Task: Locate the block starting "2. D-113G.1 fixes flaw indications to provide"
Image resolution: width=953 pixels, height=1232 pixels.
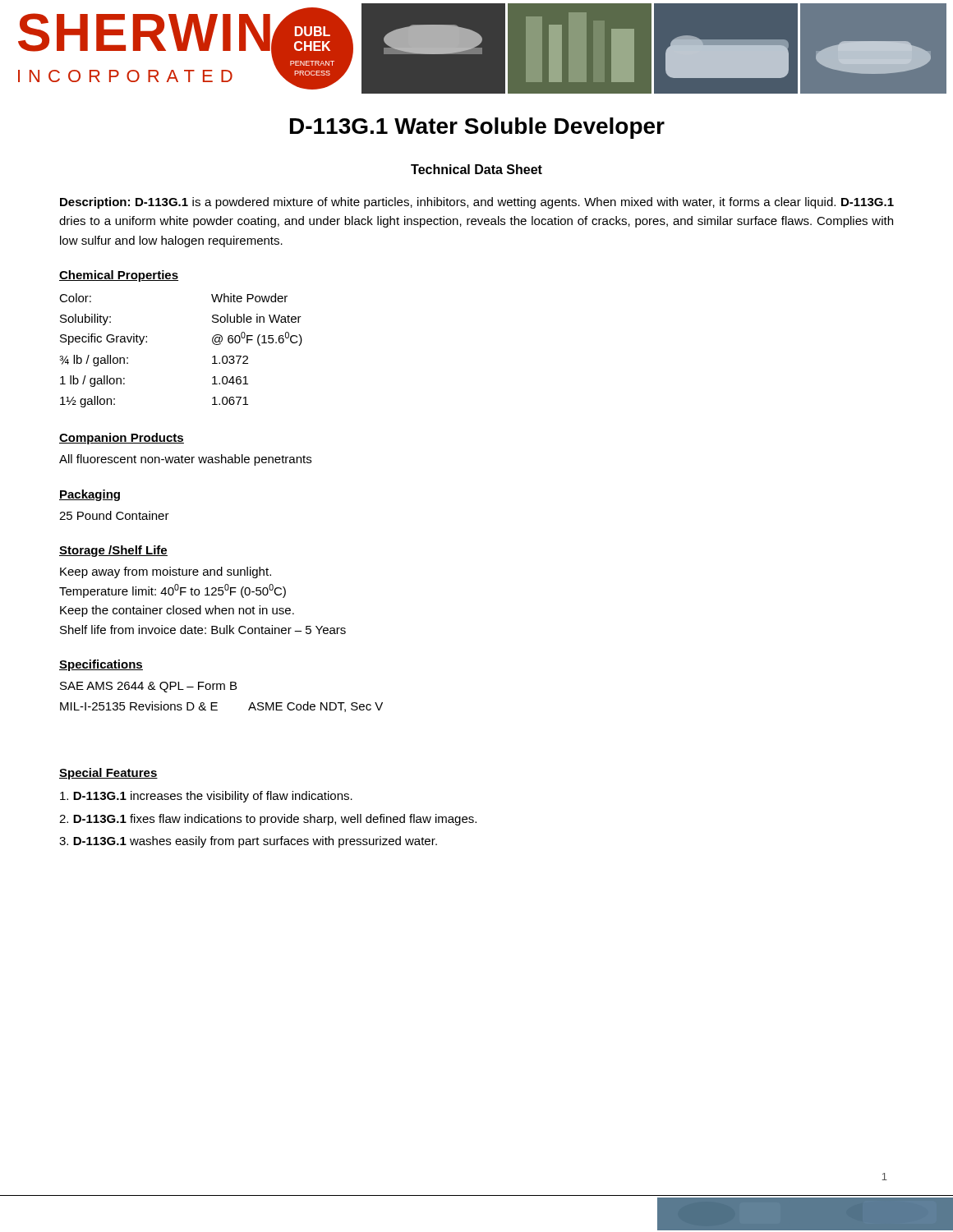Action: (x=268, y=818)
